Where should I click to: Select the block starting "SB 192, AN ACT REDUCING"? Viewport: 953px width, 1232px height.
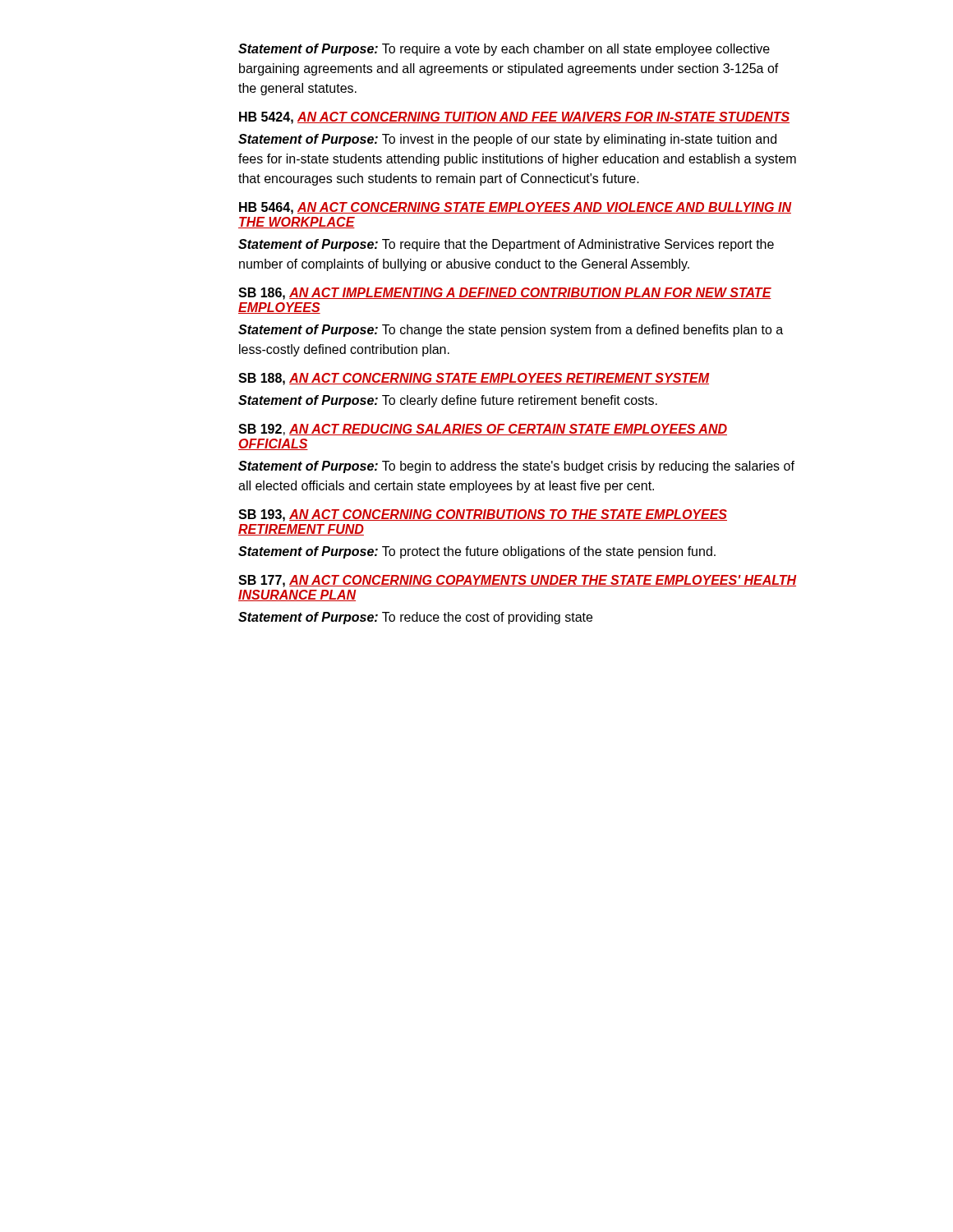click(483, 437)
